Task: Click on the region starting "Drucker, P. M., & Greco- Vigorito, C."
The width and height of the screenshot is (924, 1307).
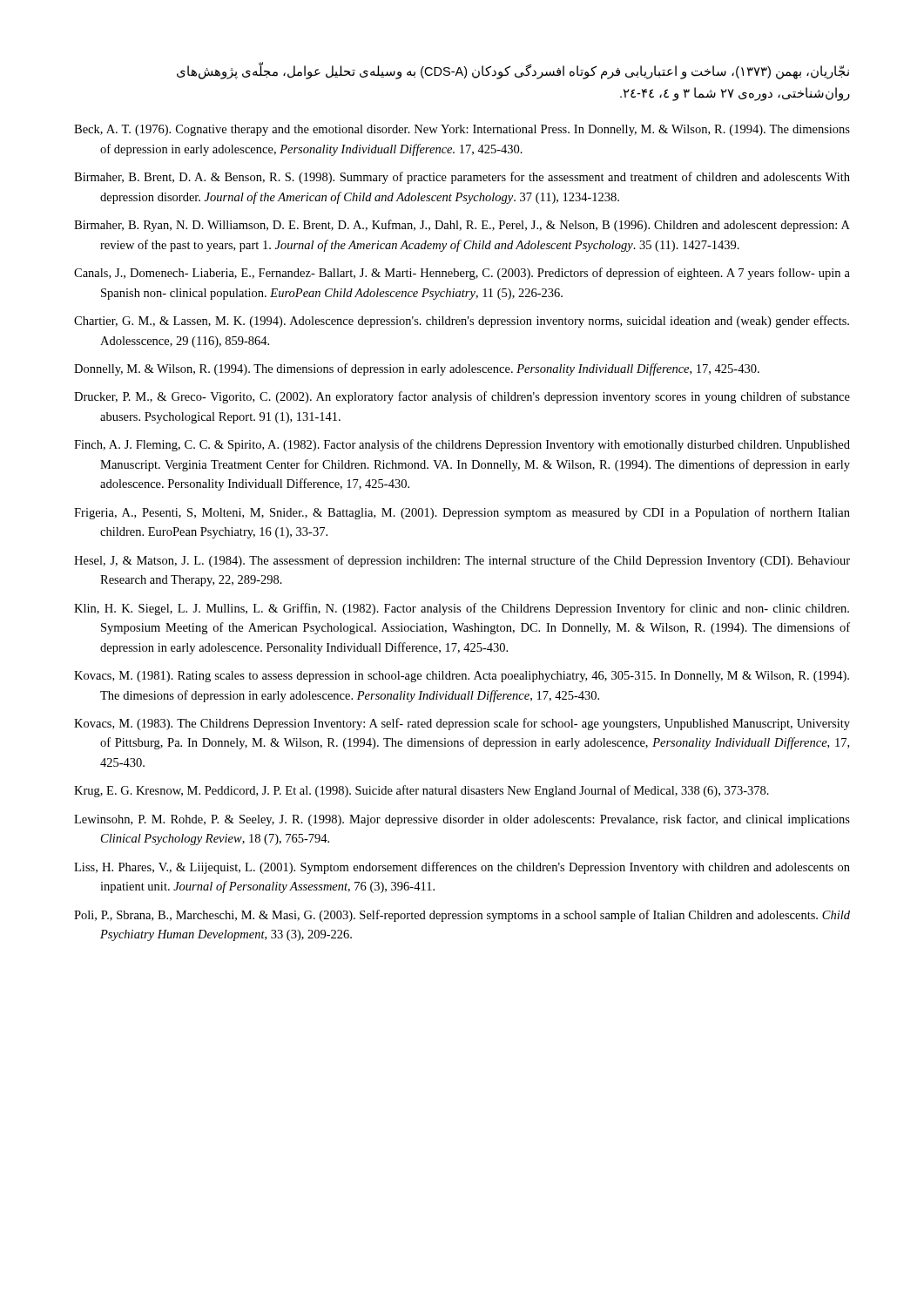Action: coord(462,407)
